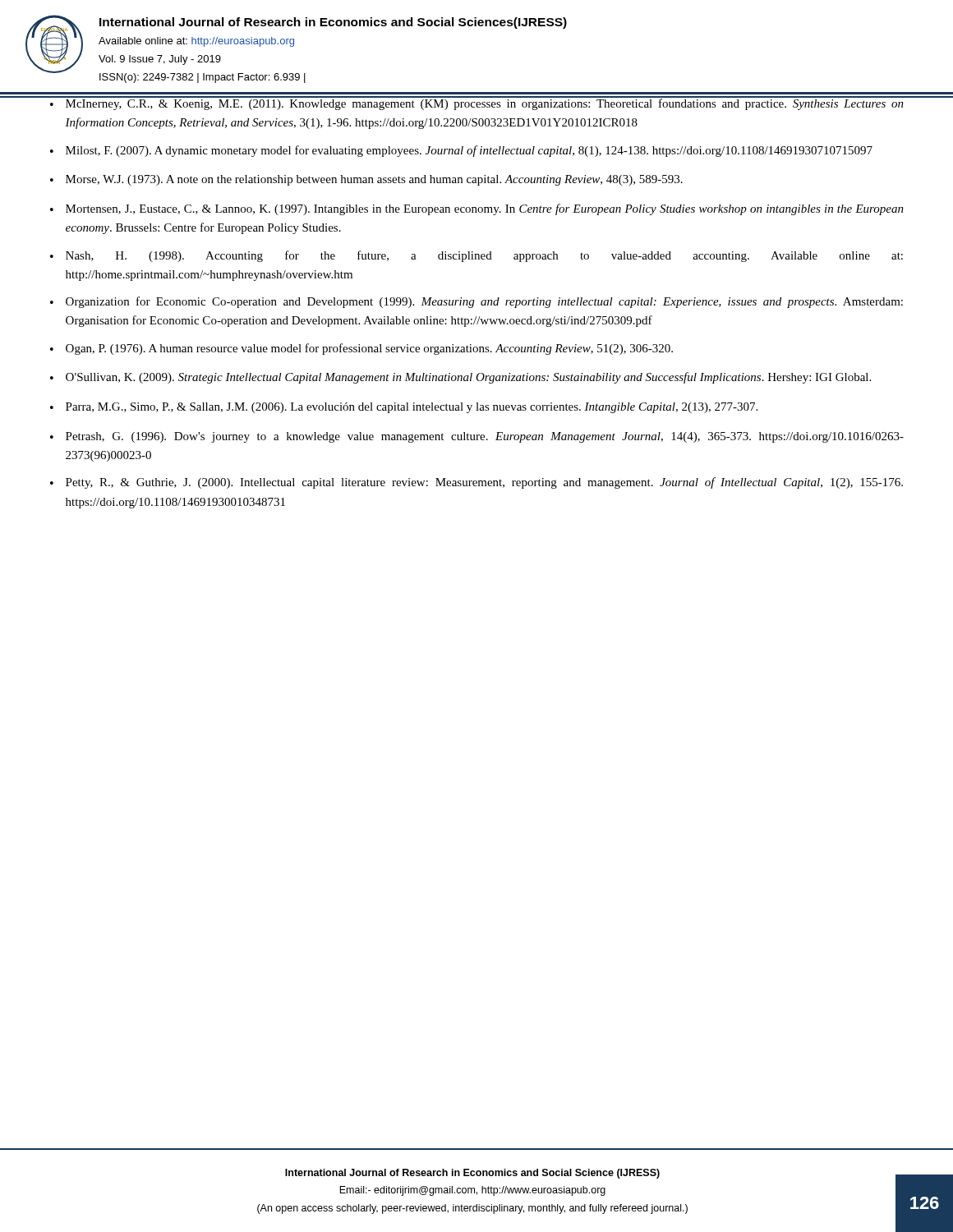Viewport: 953px width, 1232px height.
Task: Click on the list item that says "• McInerney, C.R., & Koenig, M.E. (2011). Knowledge"
Action: [x=476, y=114]
